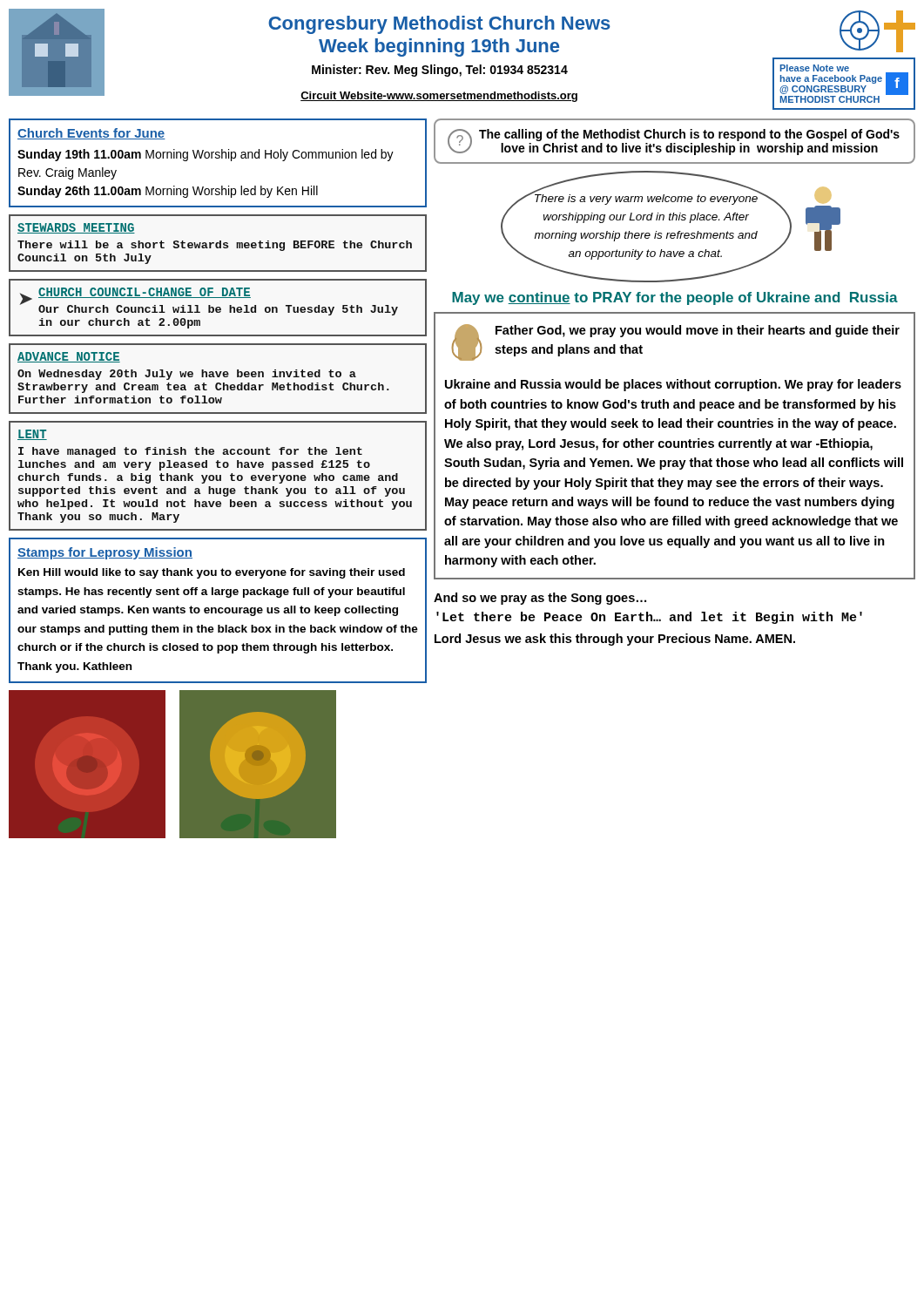
Task: Locate the text block that says "Father God, we pray you would"
Action: pos(675,444)
